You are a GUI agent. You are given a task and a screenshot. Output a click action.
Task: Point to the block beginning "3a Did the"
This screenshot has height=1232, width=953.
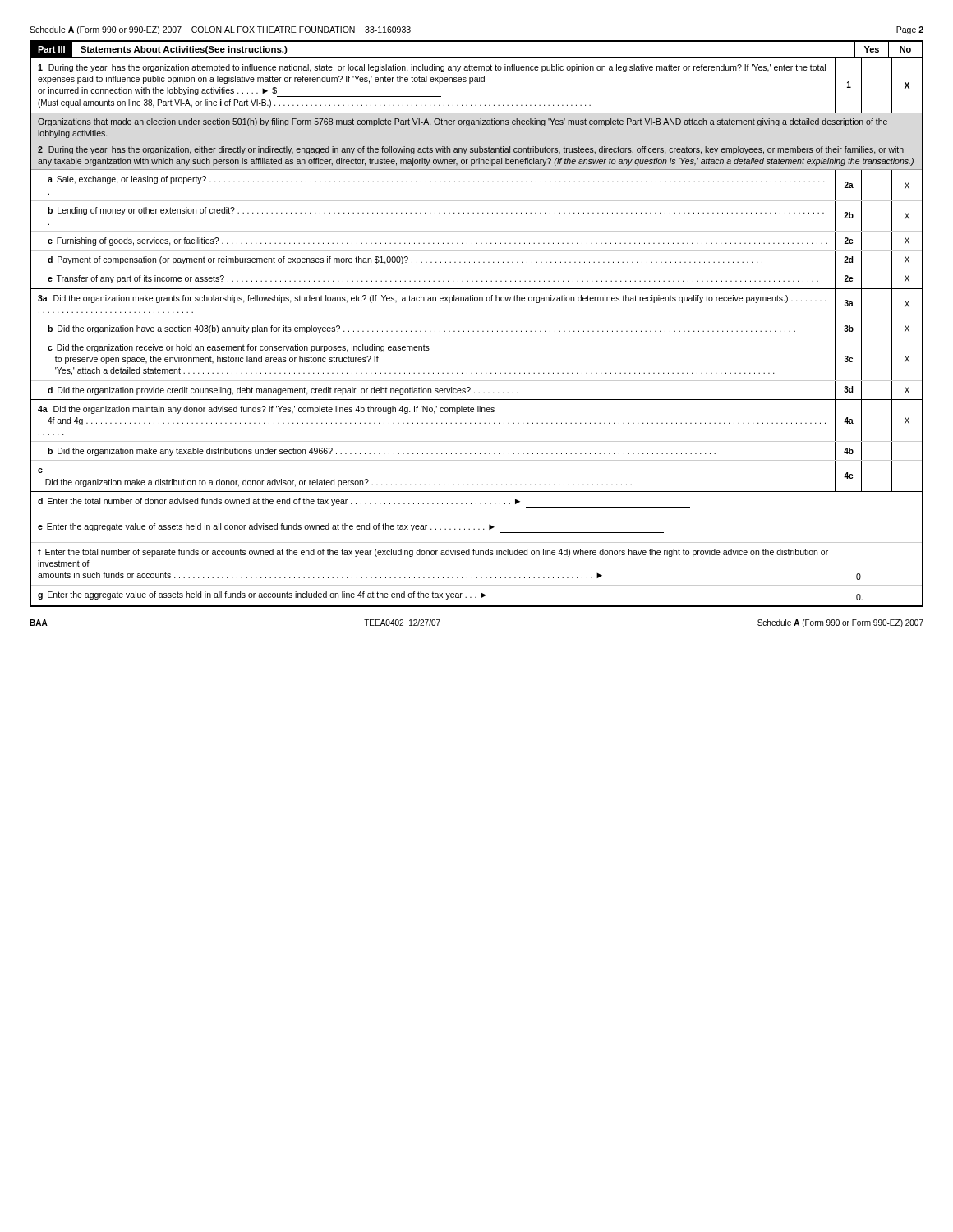(x=432, y=304)
